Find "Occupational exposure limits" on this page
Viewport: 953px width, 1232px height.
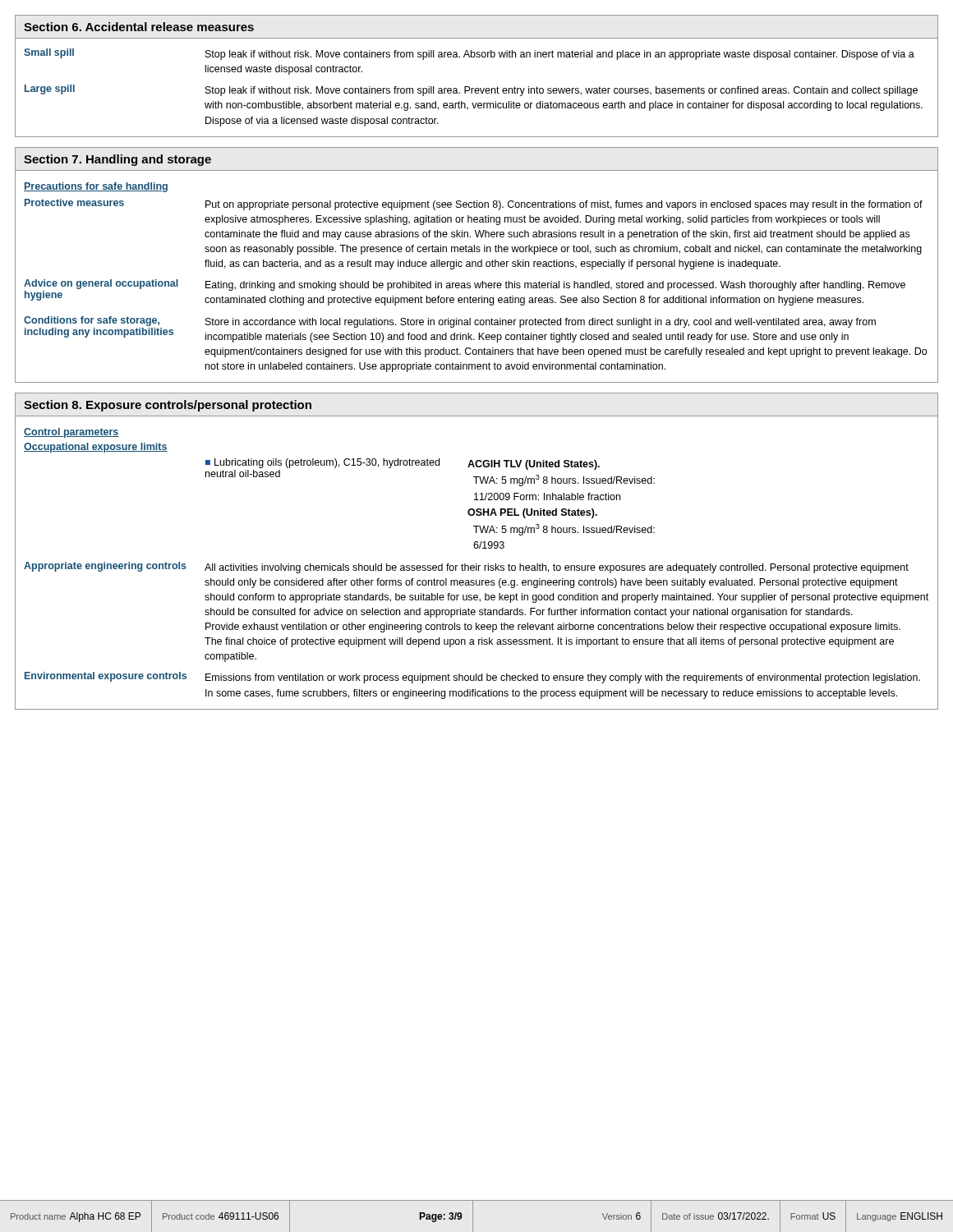click(x=95, y=447)
